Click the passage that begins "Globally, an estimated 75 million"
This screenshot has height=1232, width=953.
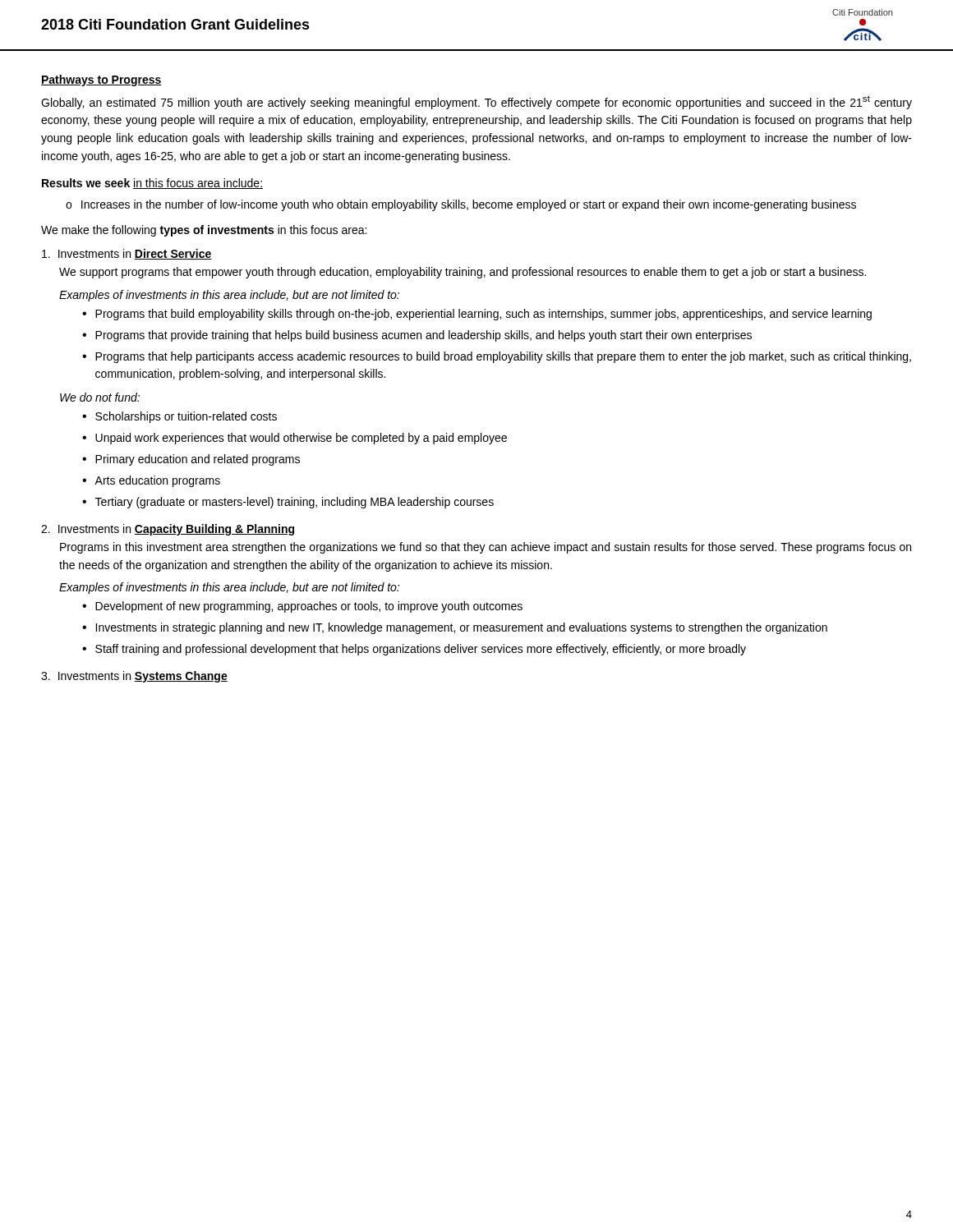[476, 128]
